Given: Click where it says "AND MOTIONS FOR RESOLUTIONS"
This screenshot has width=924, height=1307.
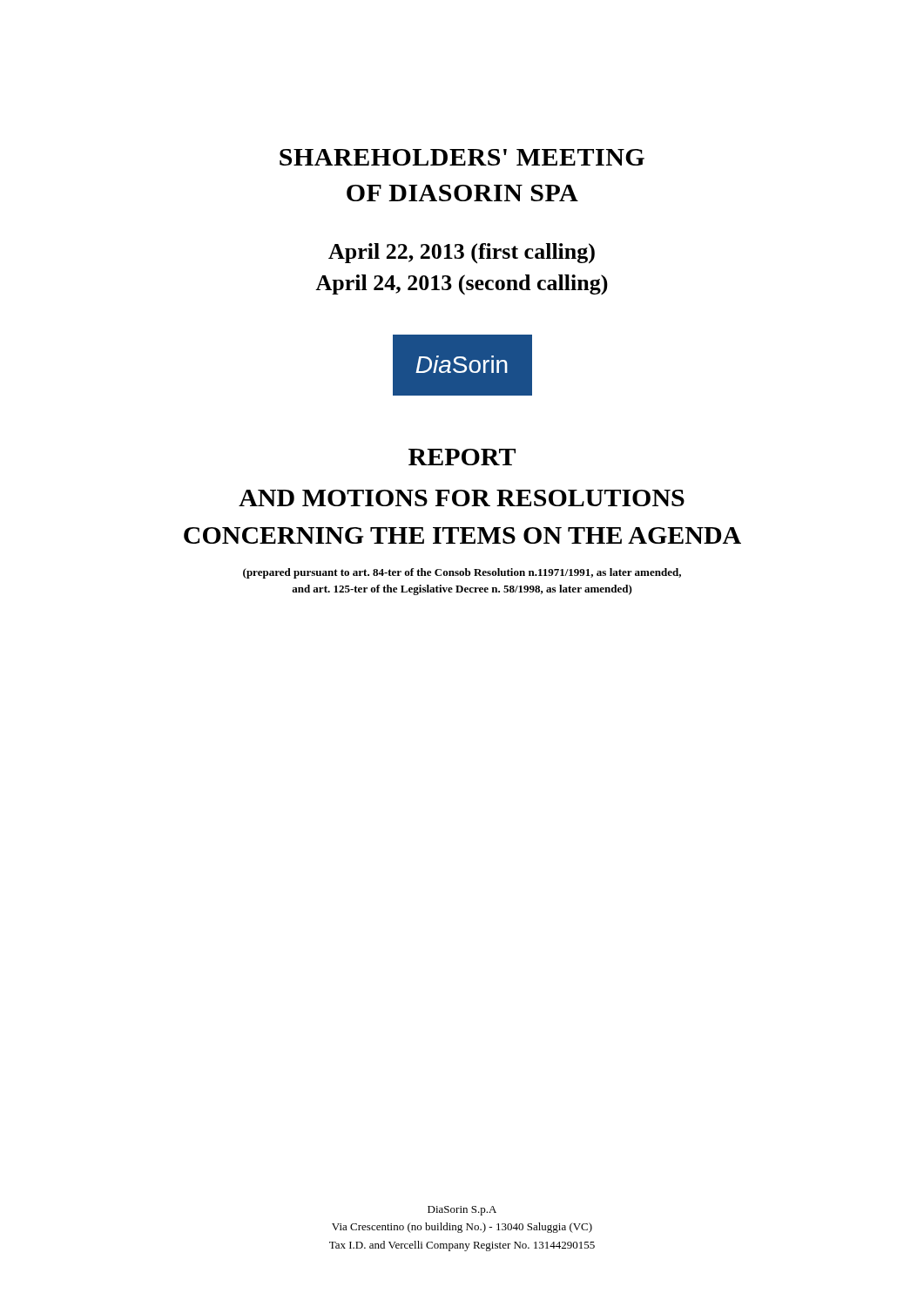Looking at the screenshot, I should pos(462,497).
